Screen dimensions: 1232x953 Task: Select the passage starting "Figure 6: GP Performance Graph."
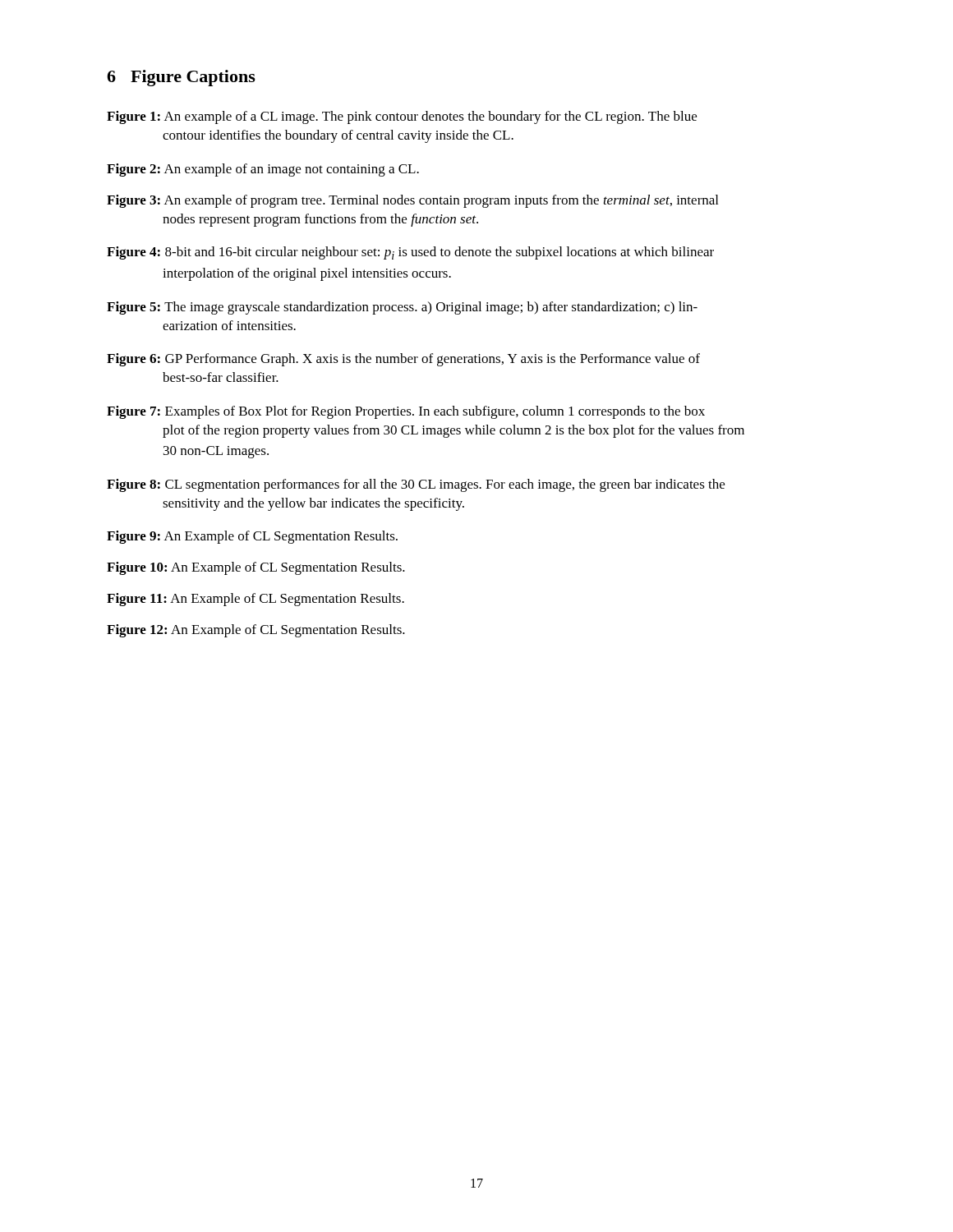(476, 370)
